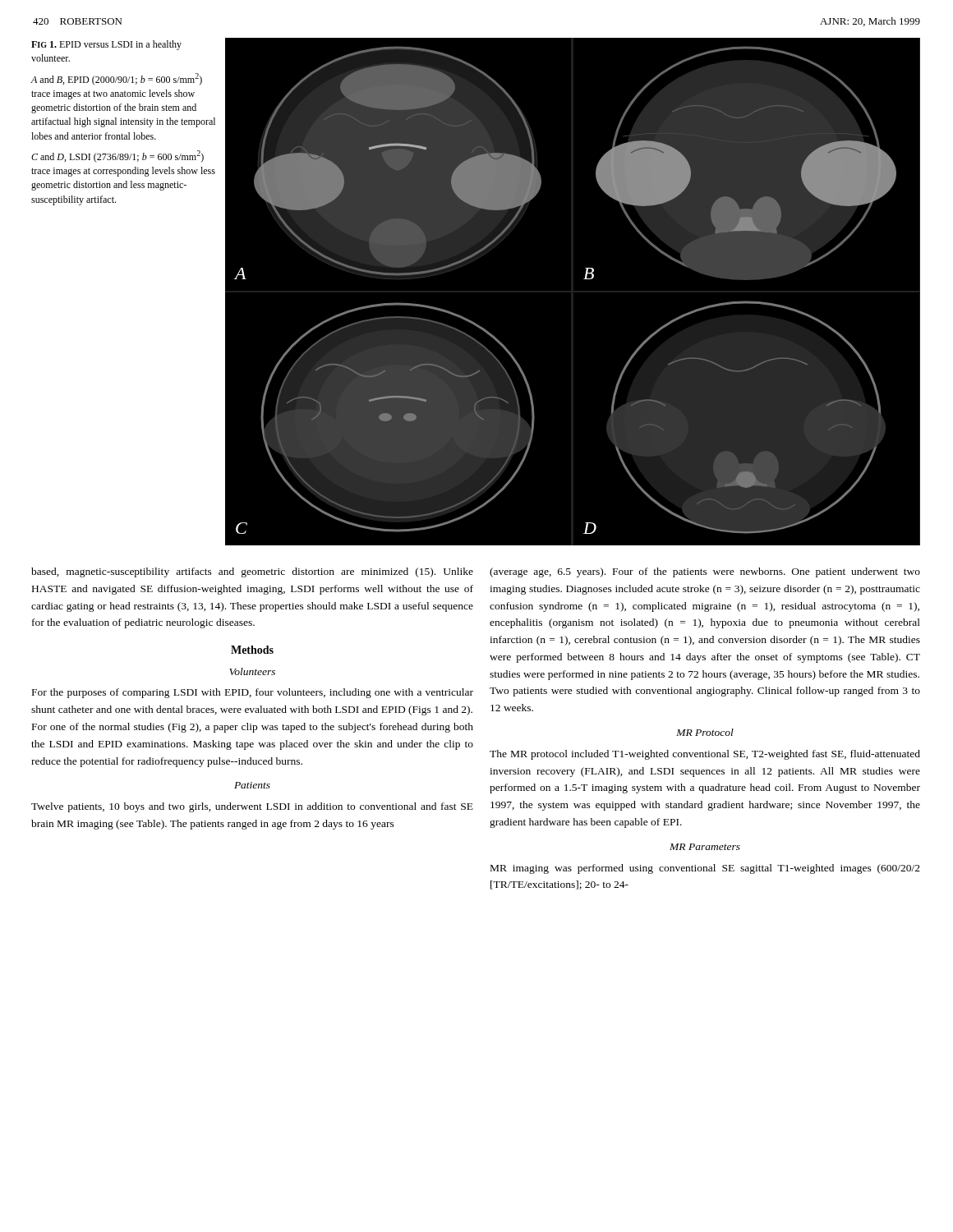Point to the passage starting "For the purposes of comparing LSDI"

tap(252, 727)
